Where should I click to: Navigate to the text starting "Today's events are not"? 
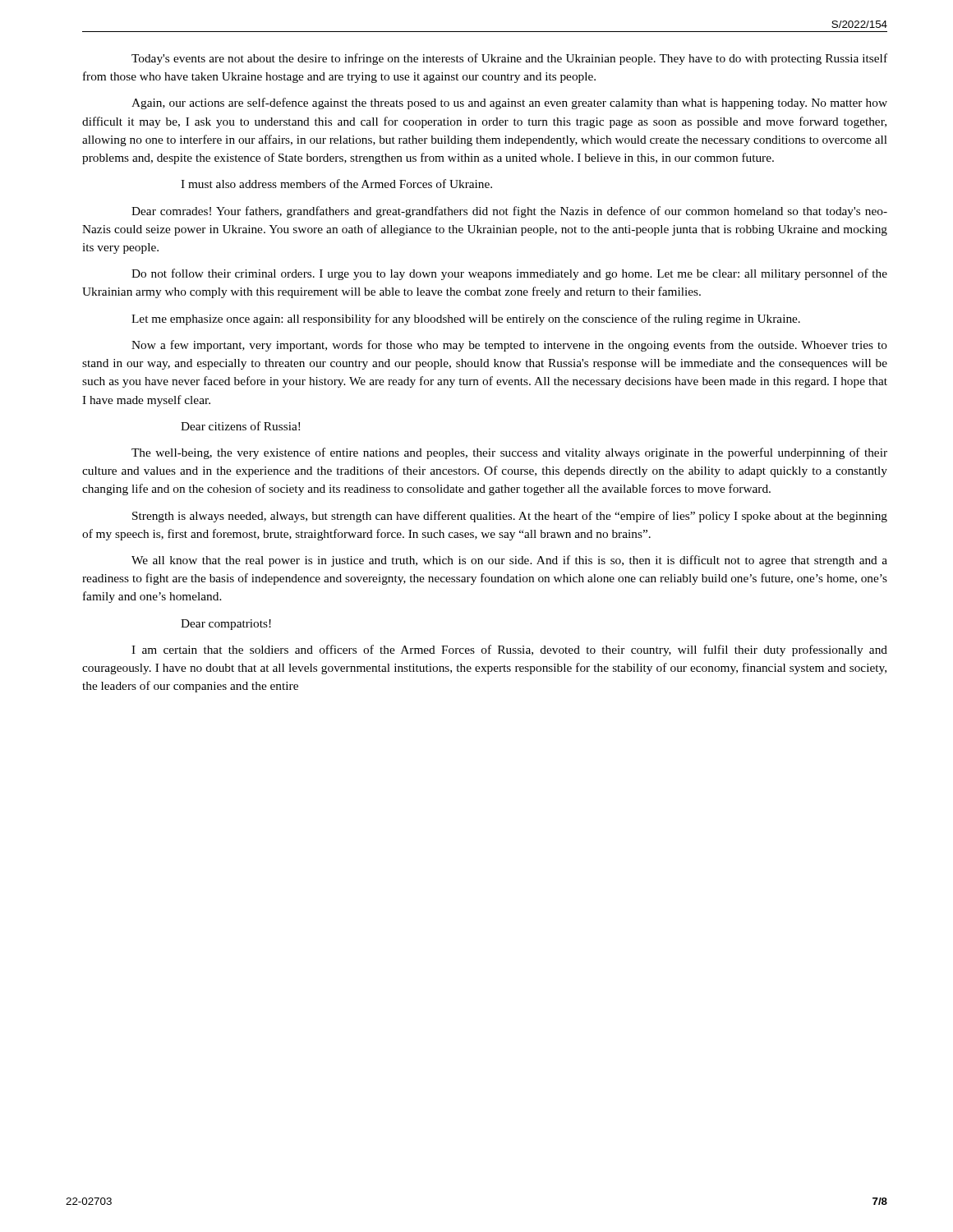(485, 67)
